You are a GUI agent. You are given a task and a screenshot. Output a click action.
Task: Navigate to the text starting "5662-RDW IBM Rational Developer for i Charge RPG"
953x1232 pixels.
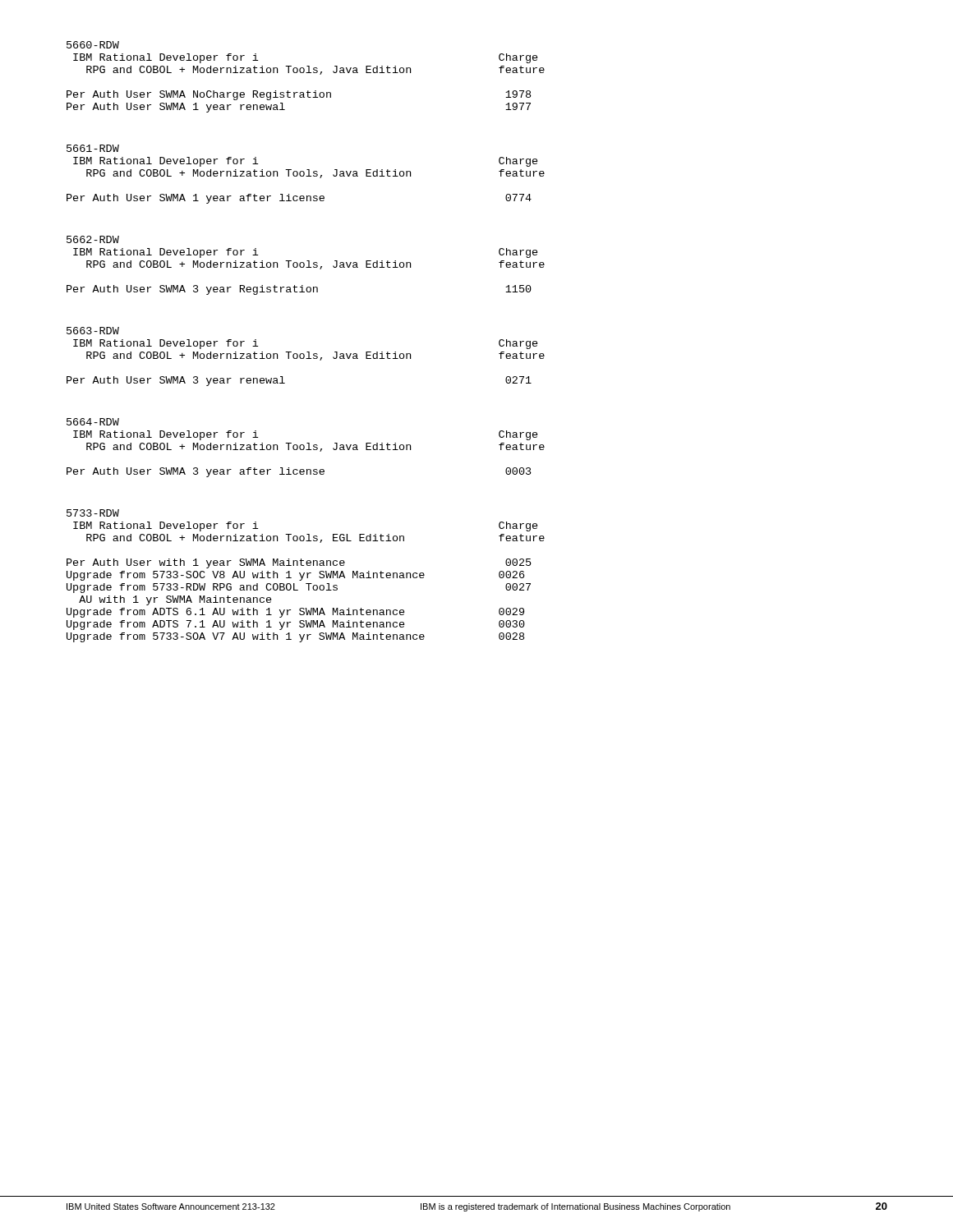93,239
